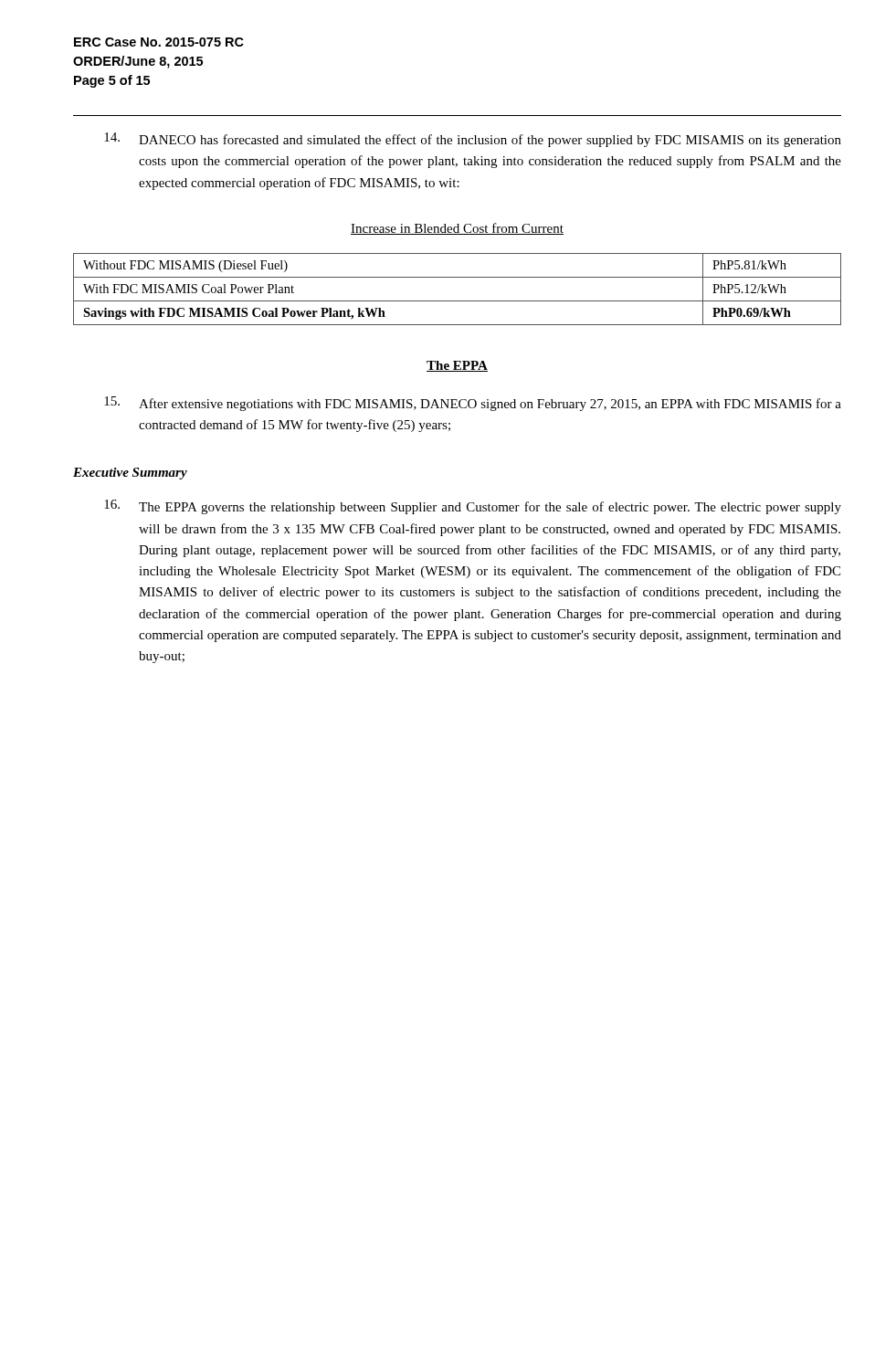Click on the list item that reads "16. The EPPA"

[x=457, y=582]
